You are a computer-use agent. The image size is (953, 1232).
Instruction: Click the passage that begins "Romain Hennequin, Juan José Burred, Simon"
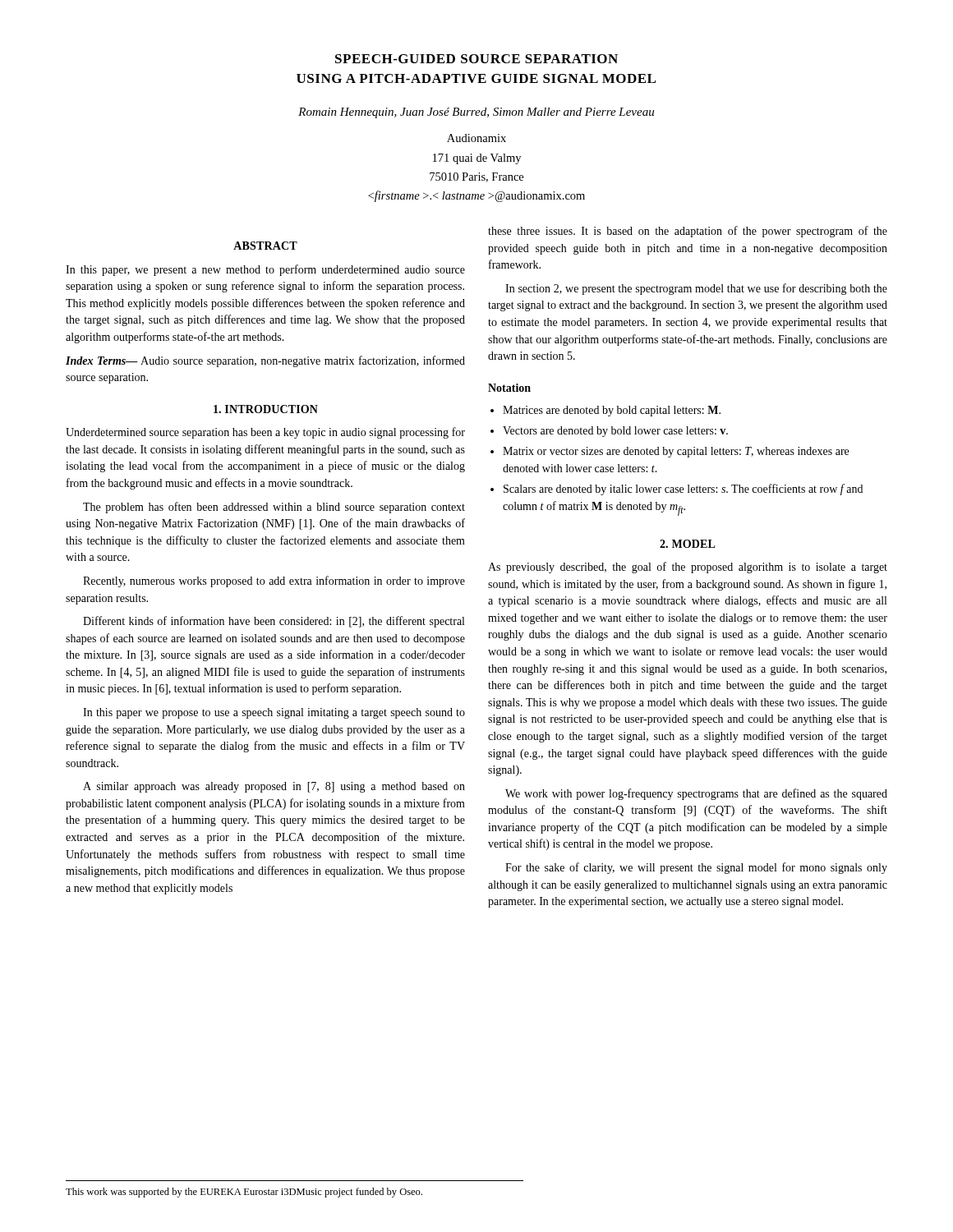pyautogui.click(x=476, y=111)
